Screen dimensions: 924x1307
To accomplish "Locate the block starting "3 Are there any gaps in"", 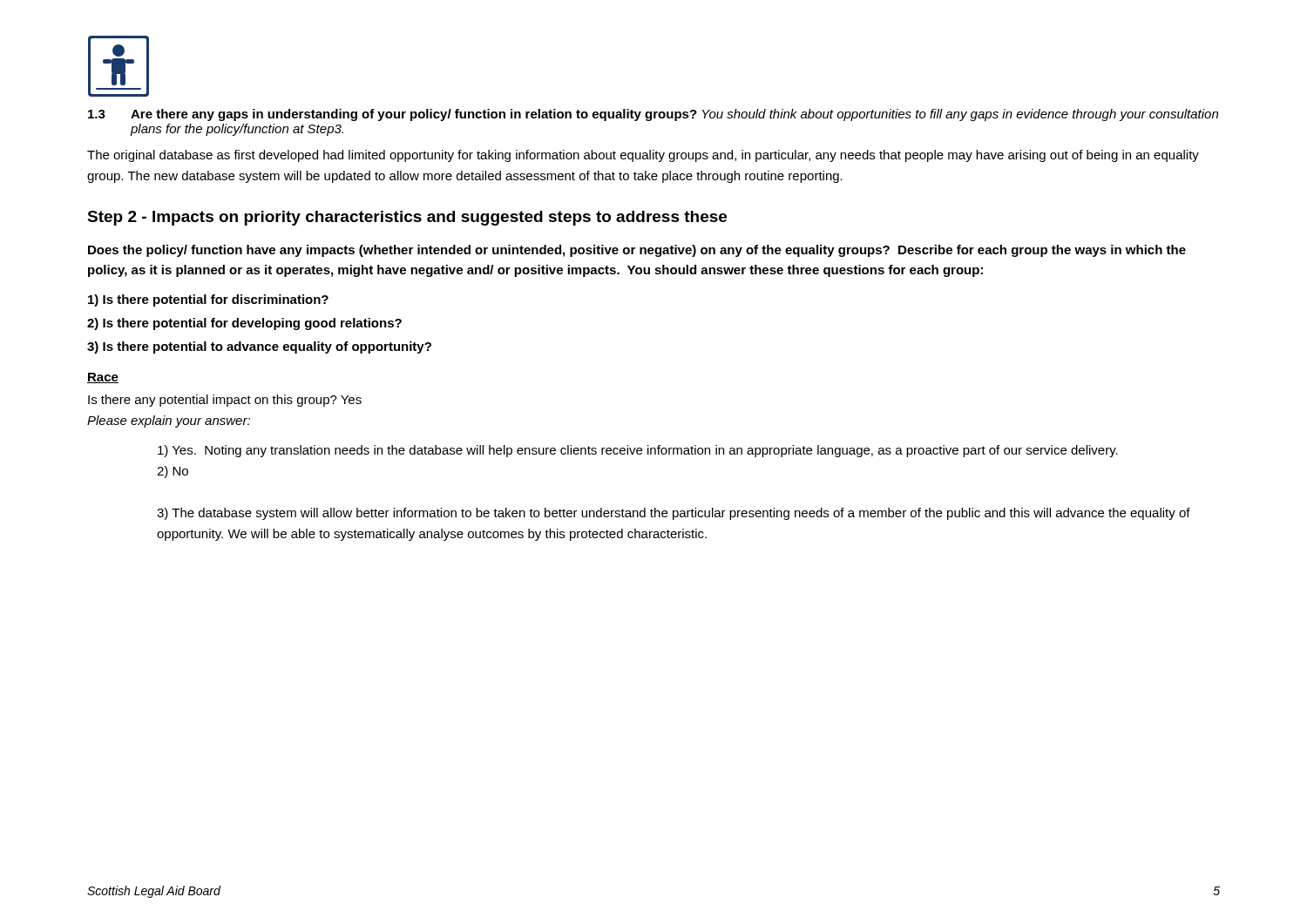I will 654,121.
